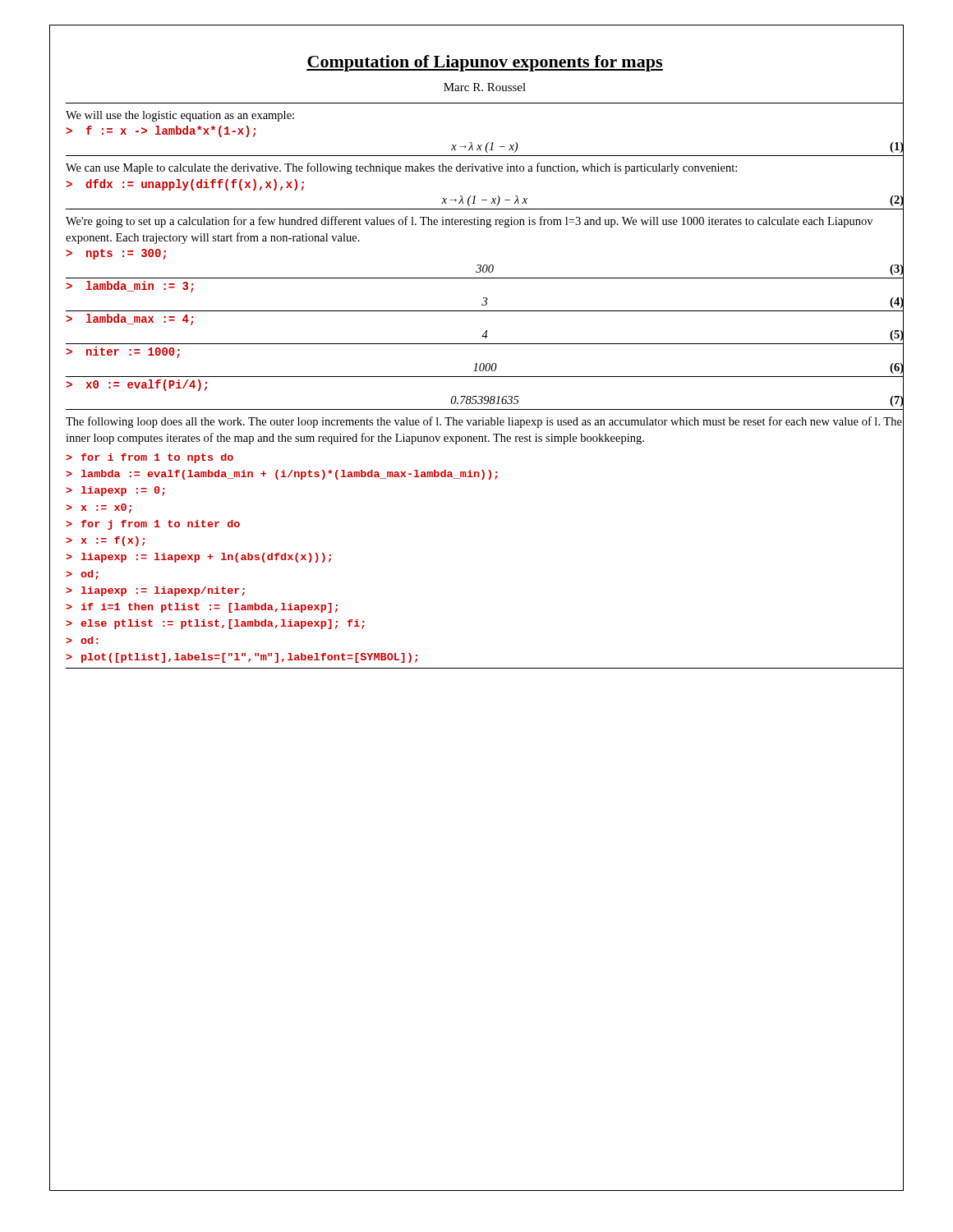The height and width of the screenshot is (1232, 953).
Task: Locate the region starting ">for i from 1 to npts"
Action: pos(281,558)
